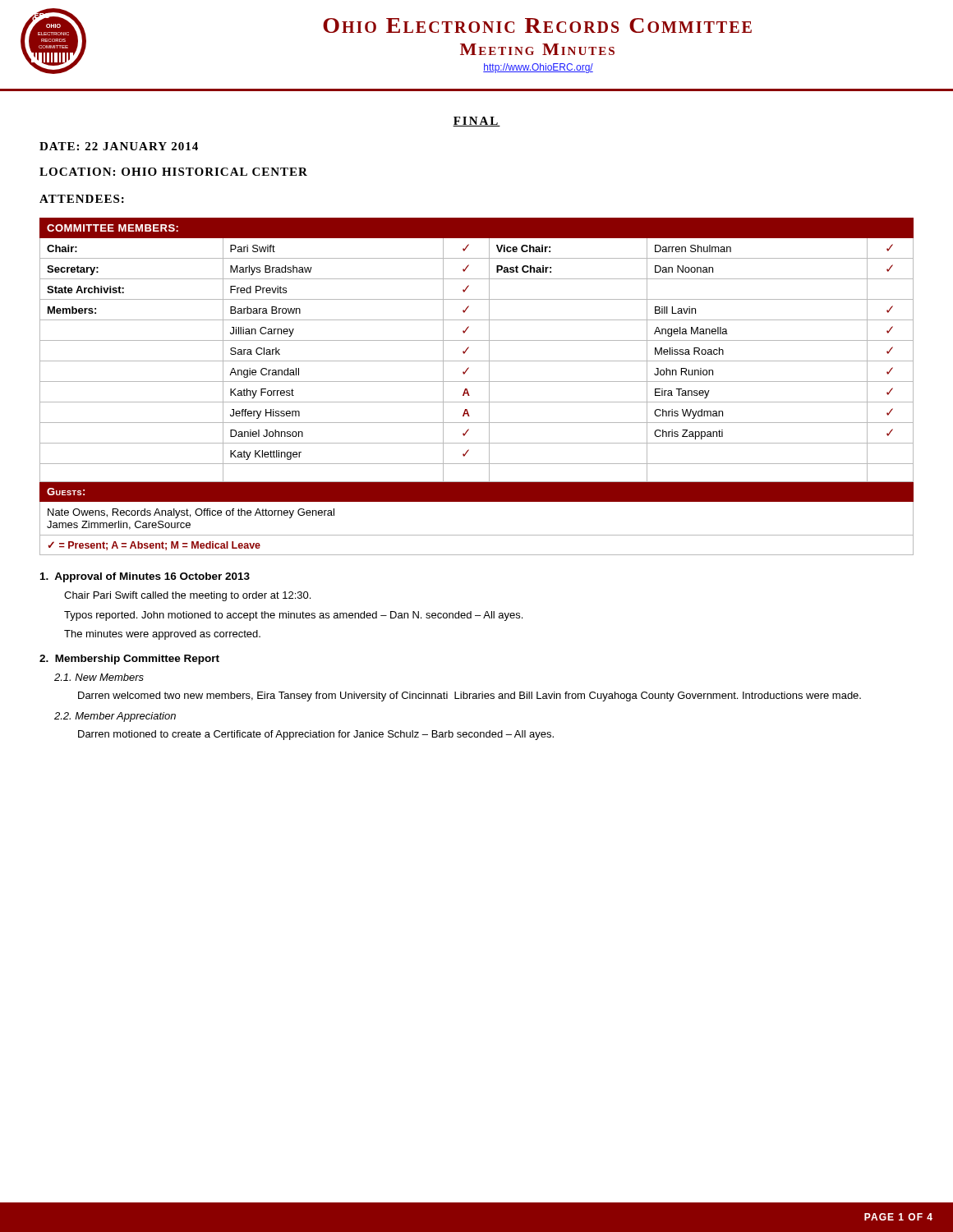Click where it says "2.1. New Members"
953x1232 pixels.
pos(99,677)
